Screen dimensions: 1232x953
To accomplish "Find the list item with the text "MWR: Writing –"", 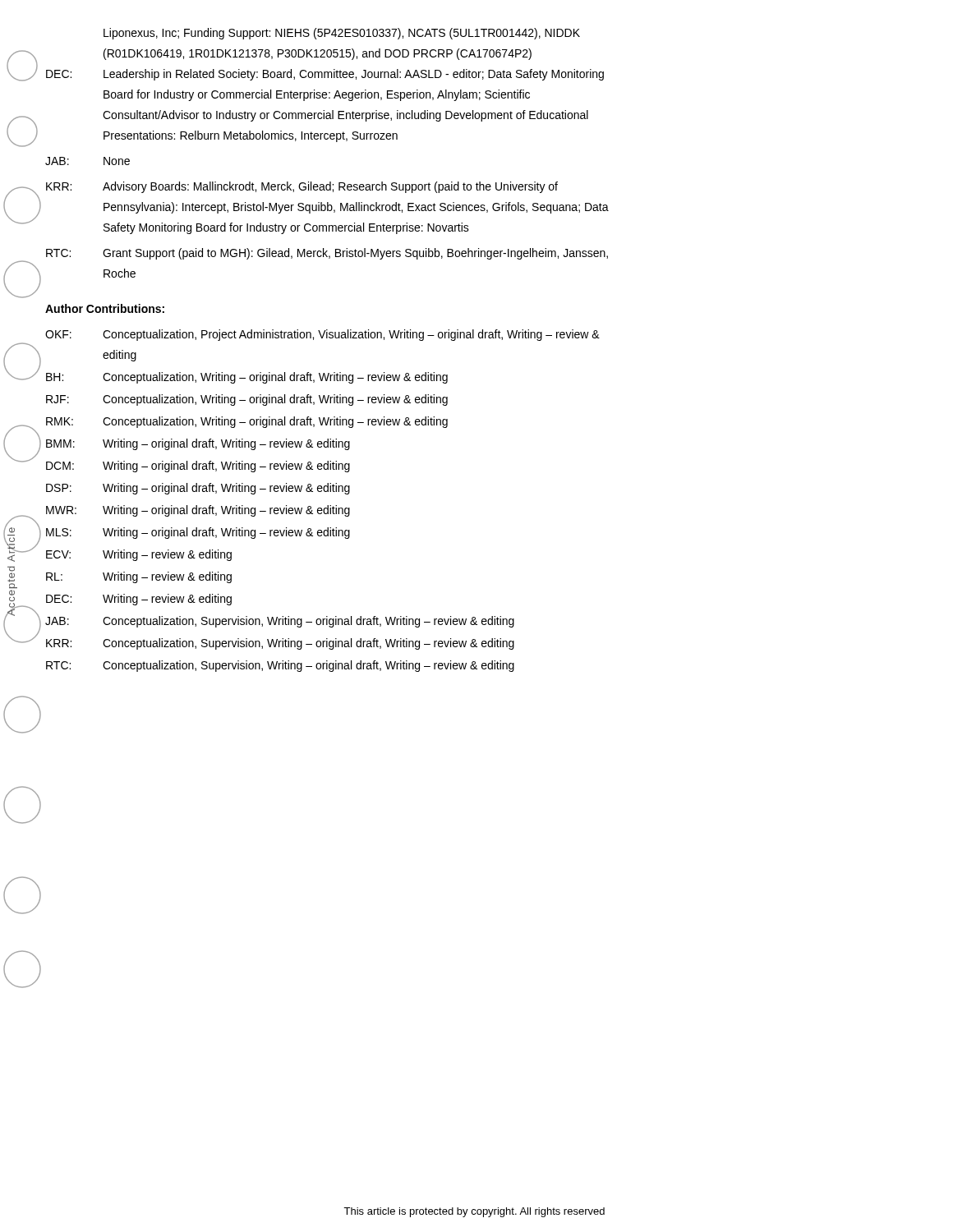I will click(198, 511).
